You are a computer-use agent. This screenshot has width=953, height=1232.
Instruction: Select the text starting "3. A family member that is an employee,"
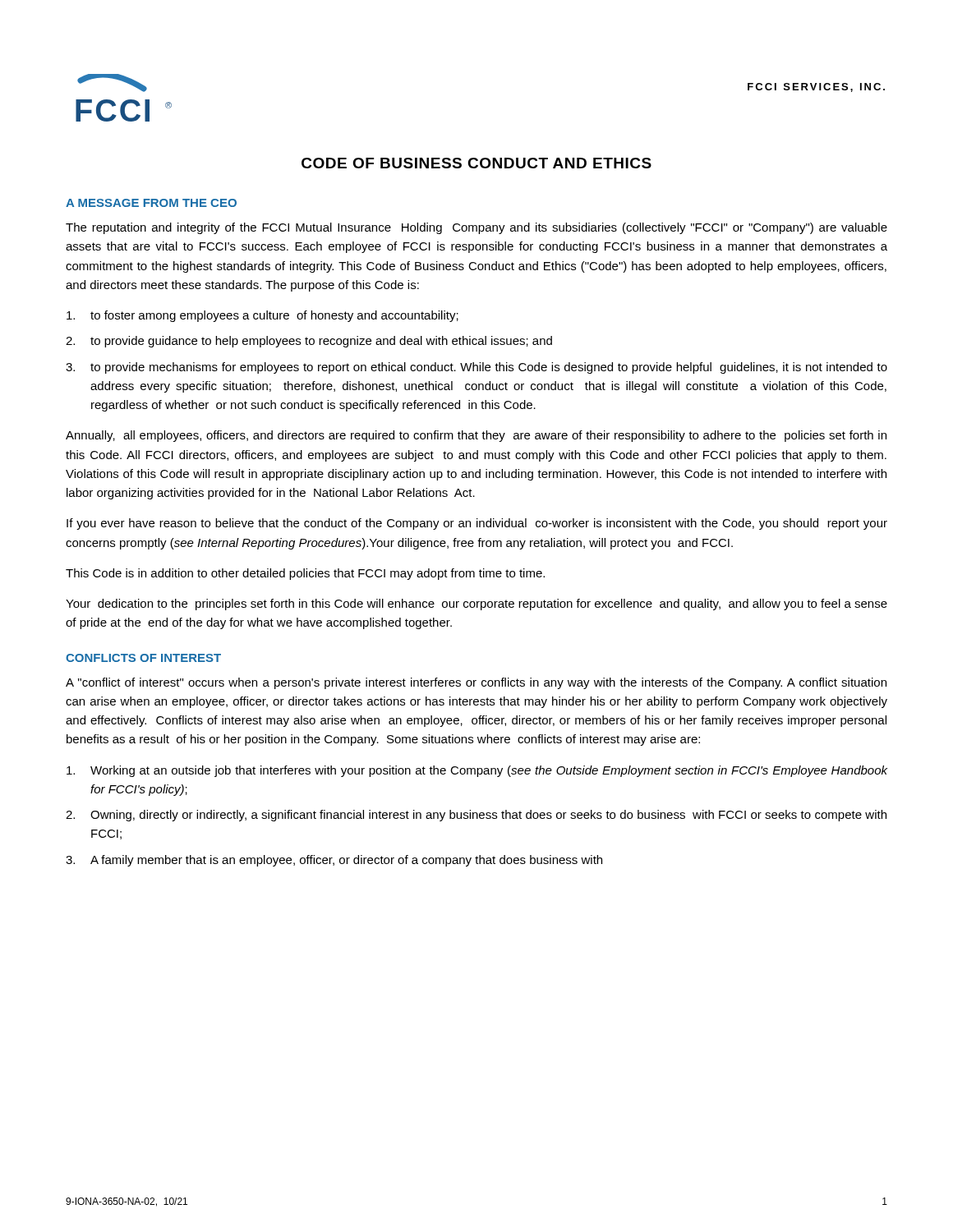point(334,859)
